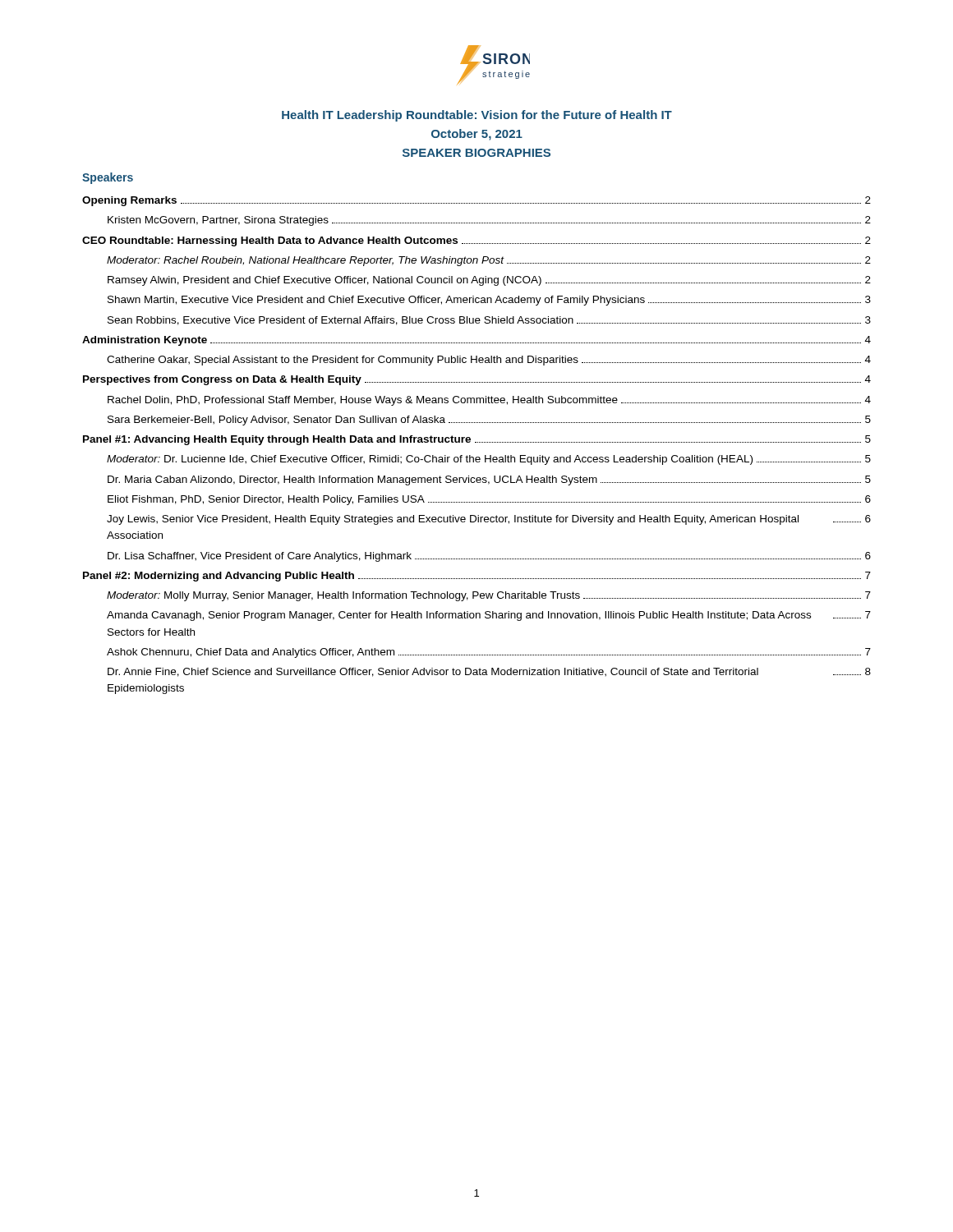This screenshot has width=953, height=1232.
Task: Find the block on this page that starts "Dr. Maria Caban Alizondo, Director, Health"
Action: pos(489,479)
